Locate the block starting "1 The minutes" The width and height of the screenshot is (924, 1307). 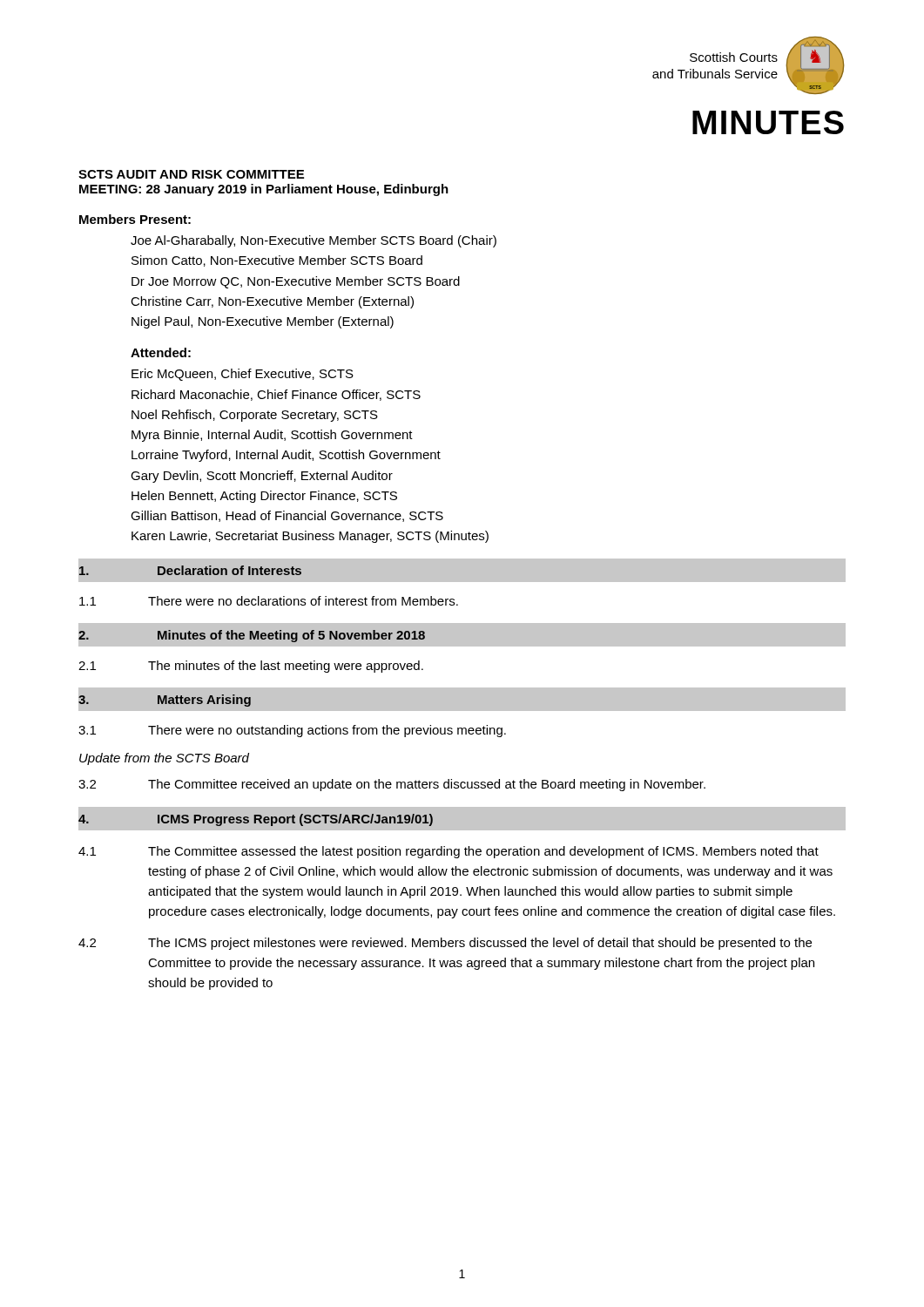coord(251,667)
